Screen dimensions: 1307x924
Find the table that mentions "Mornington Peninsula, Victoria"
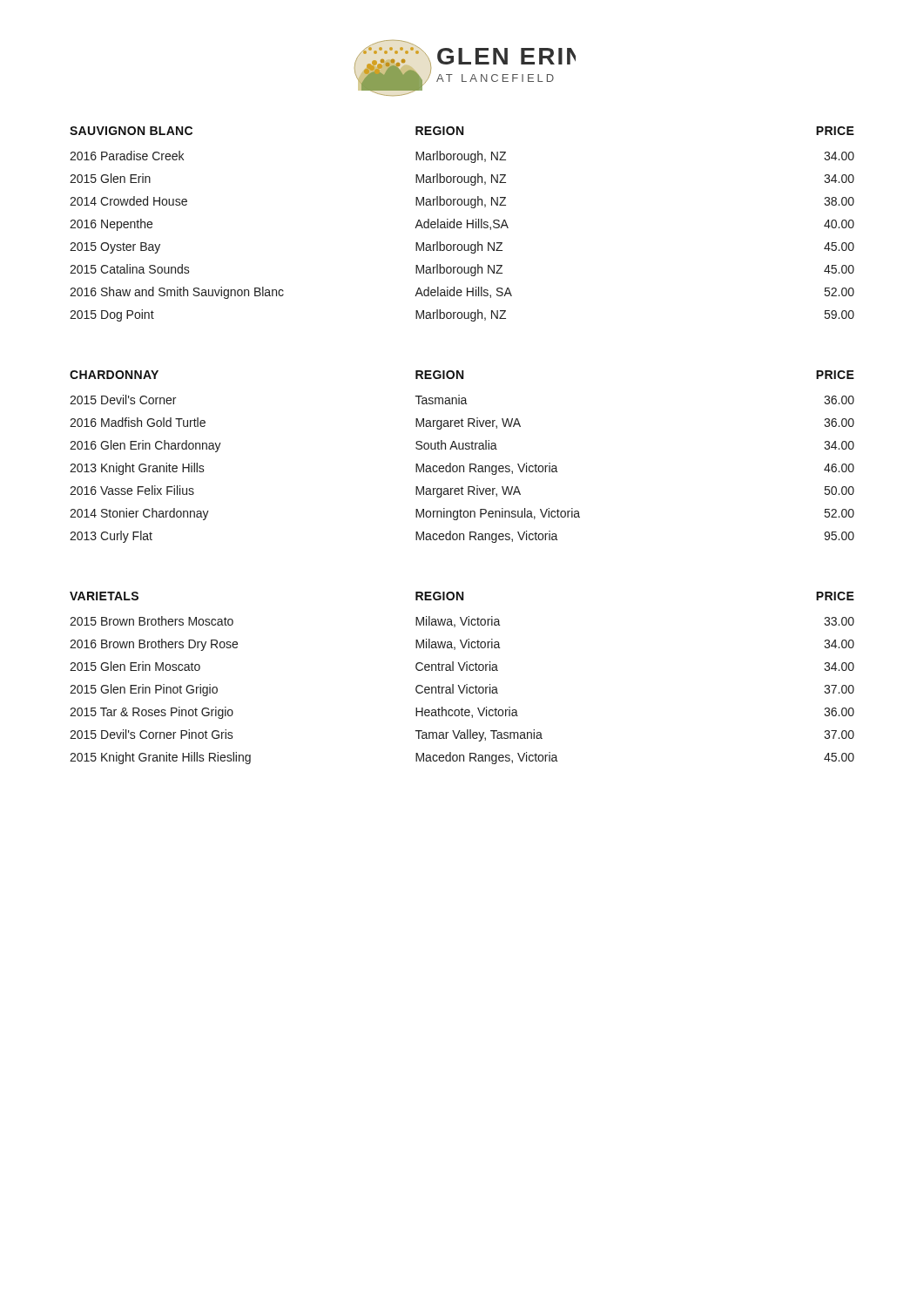[x=462, y=456]
